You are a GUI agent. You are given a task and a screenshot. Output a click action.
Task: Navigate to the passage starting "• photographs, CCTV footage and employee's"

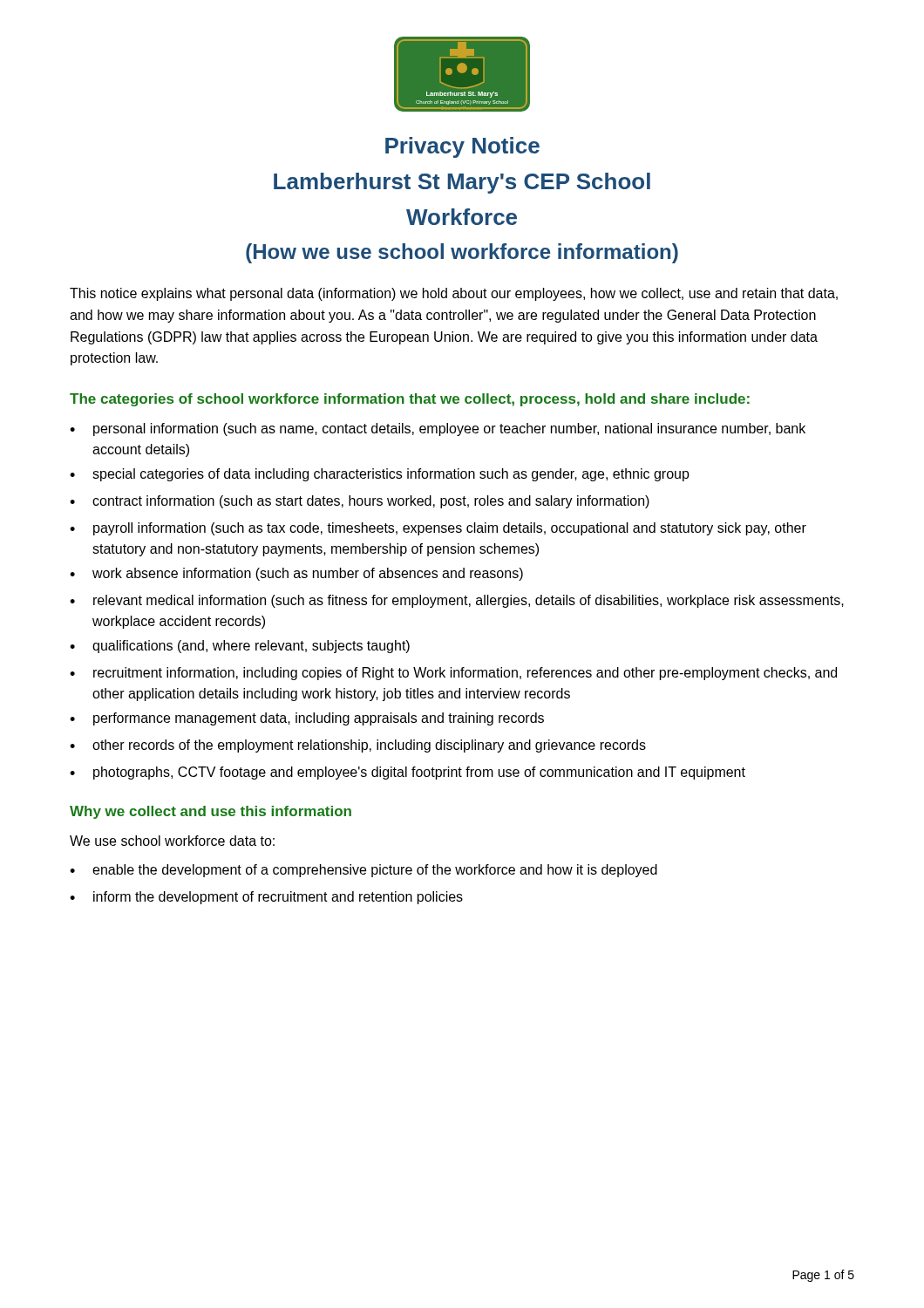[462, 774]
